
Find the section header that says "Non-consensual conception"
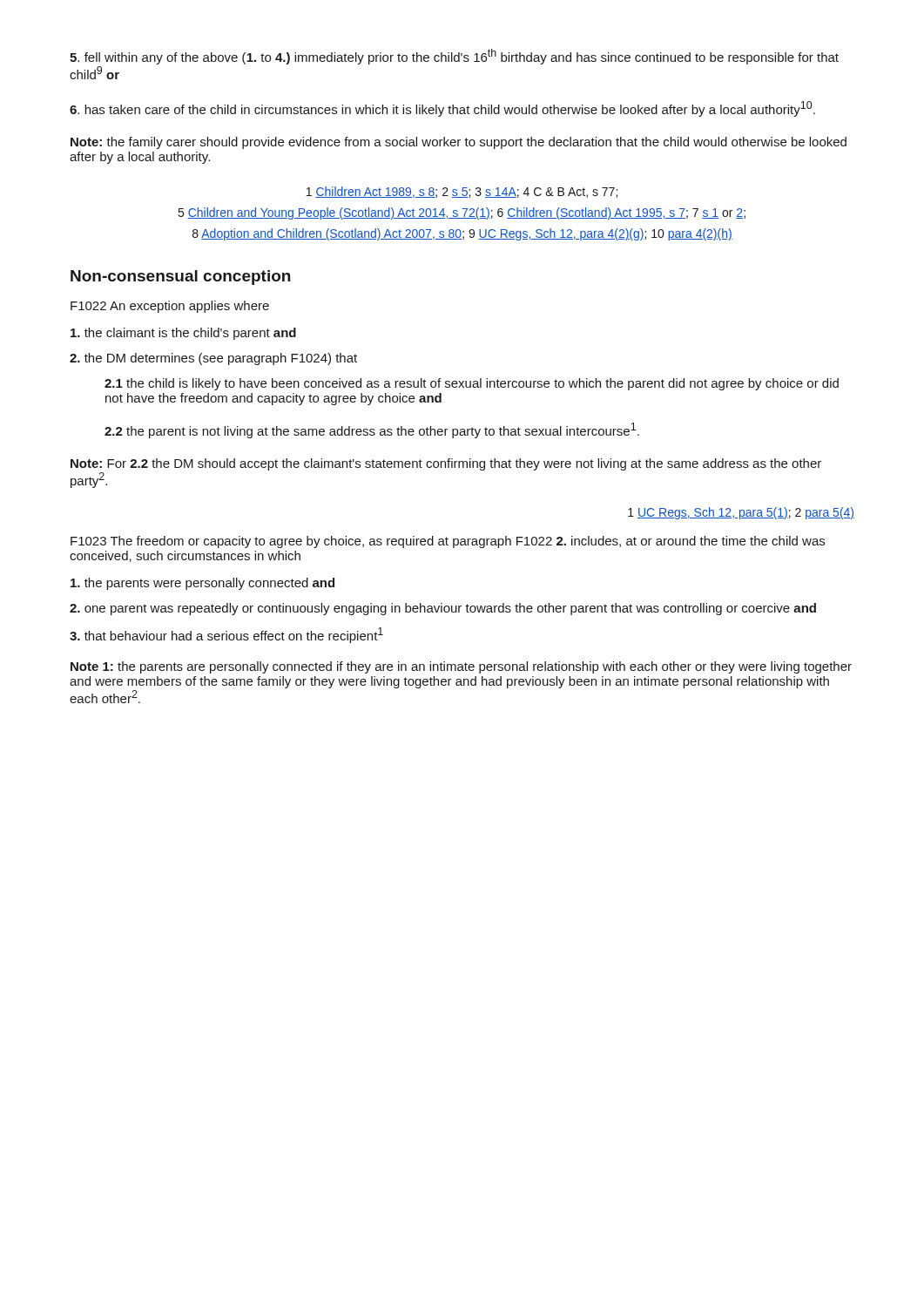click(180, 276)
